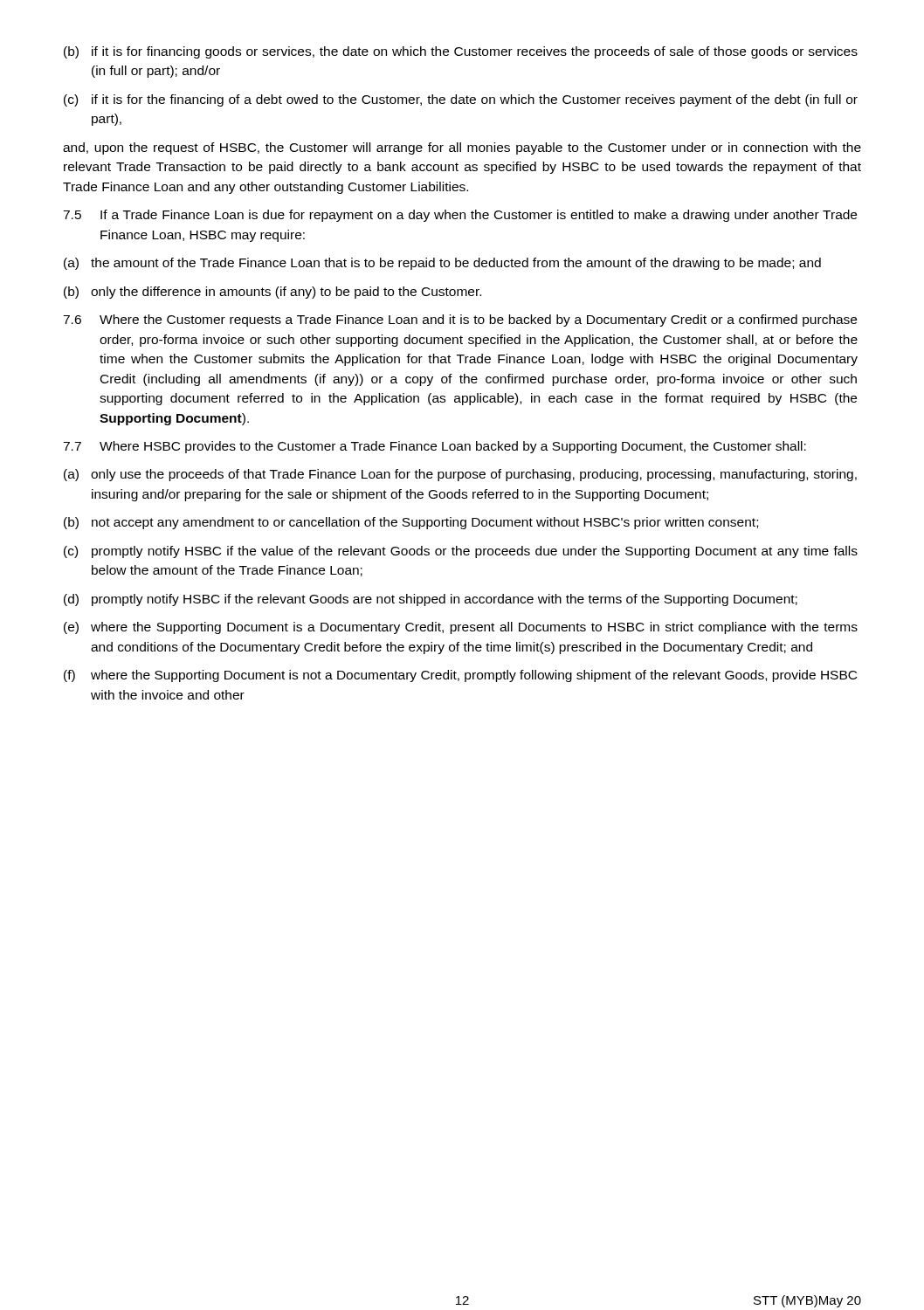Screen dimensions: 1310x924
Task: Where is the passage that starts "7Where HSBC provides to the Customer a"?
Action: coord(460,446)
